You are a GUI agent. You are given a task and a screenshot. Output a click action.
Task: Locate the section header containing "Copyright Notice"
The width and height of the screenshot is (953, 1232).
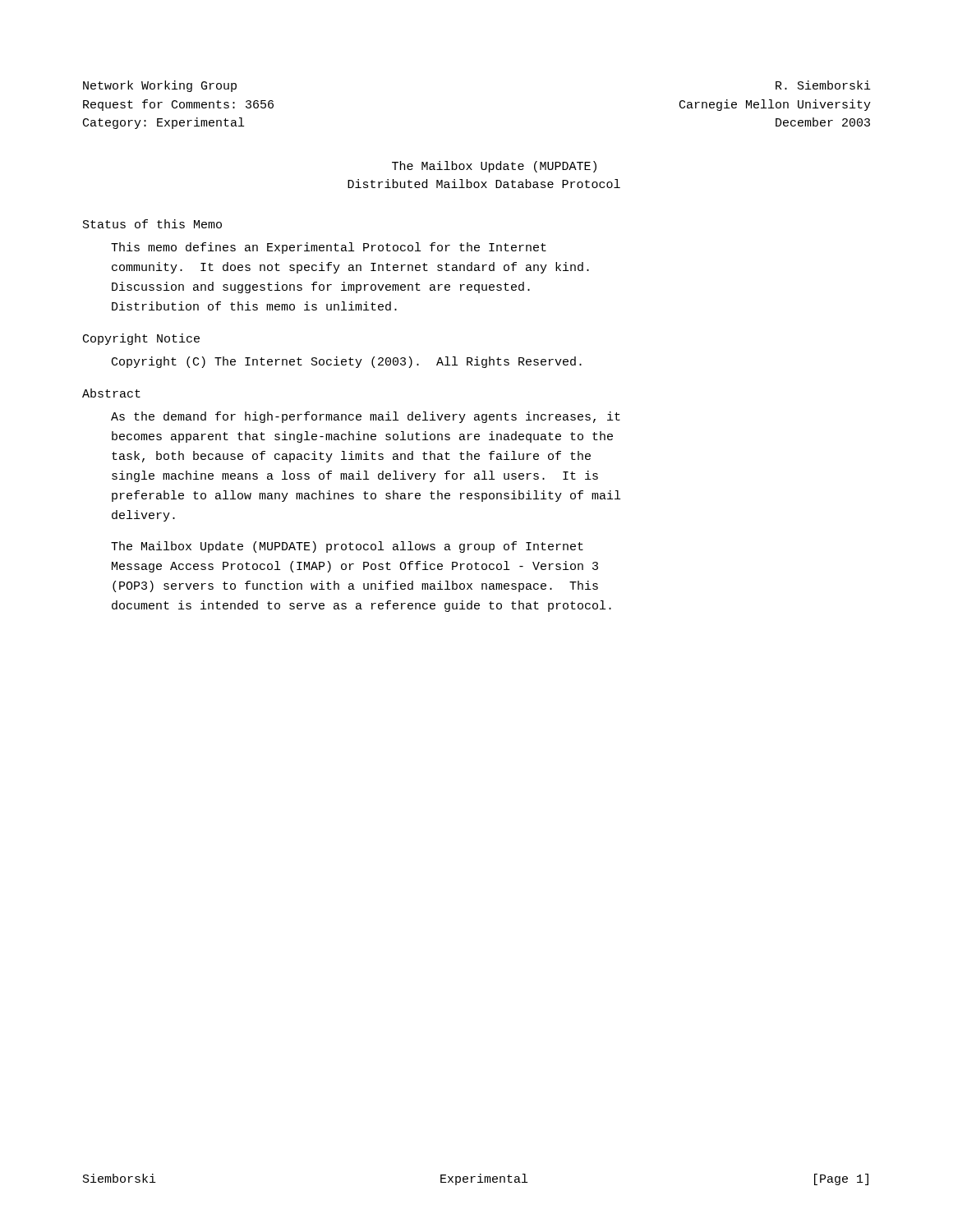tap(141, 339)
